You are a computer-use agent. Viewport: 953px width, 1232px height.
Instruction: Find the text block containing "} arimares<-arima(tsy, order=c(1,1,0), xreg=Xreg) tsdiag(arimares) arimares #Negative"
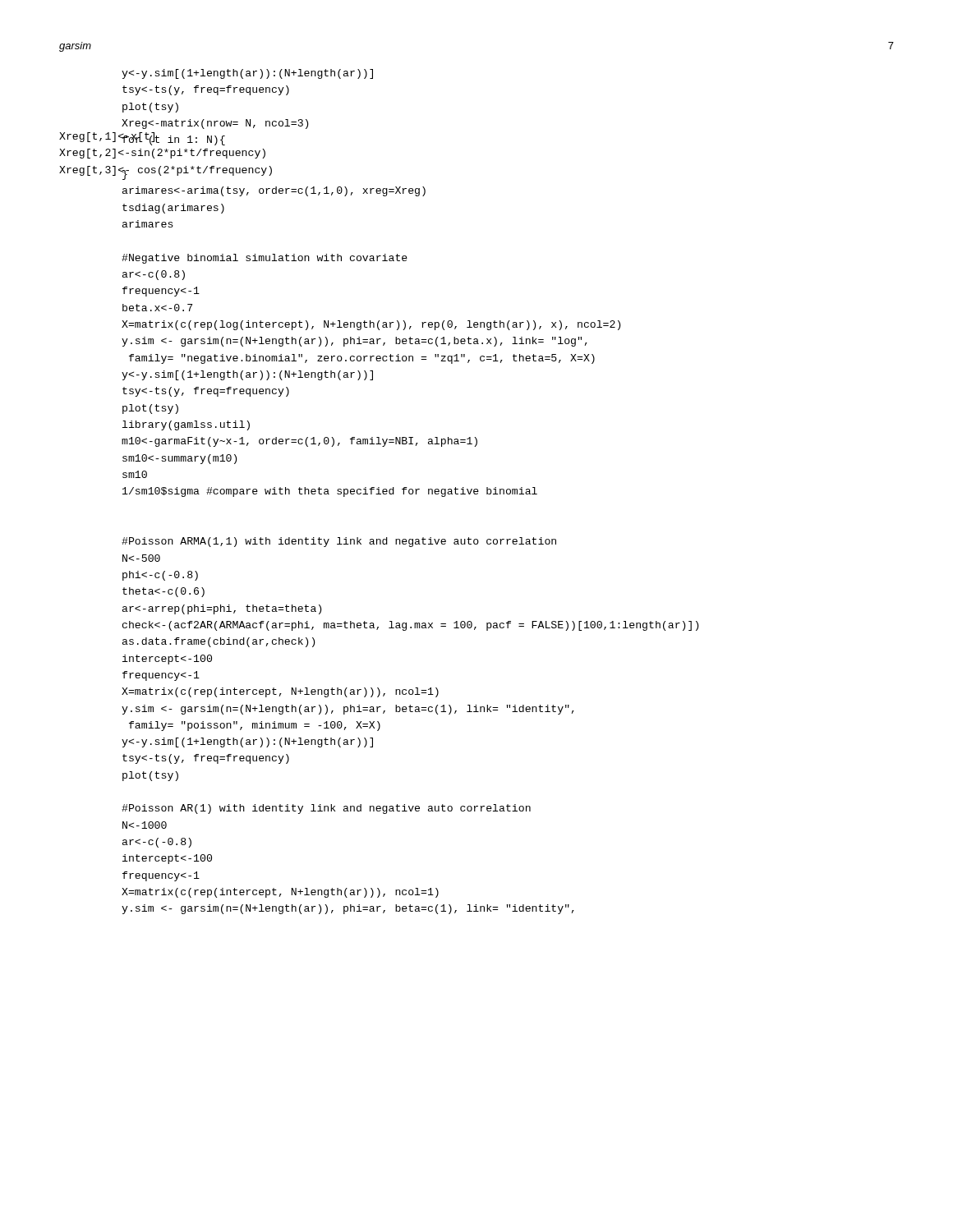(x=411, y=542)
